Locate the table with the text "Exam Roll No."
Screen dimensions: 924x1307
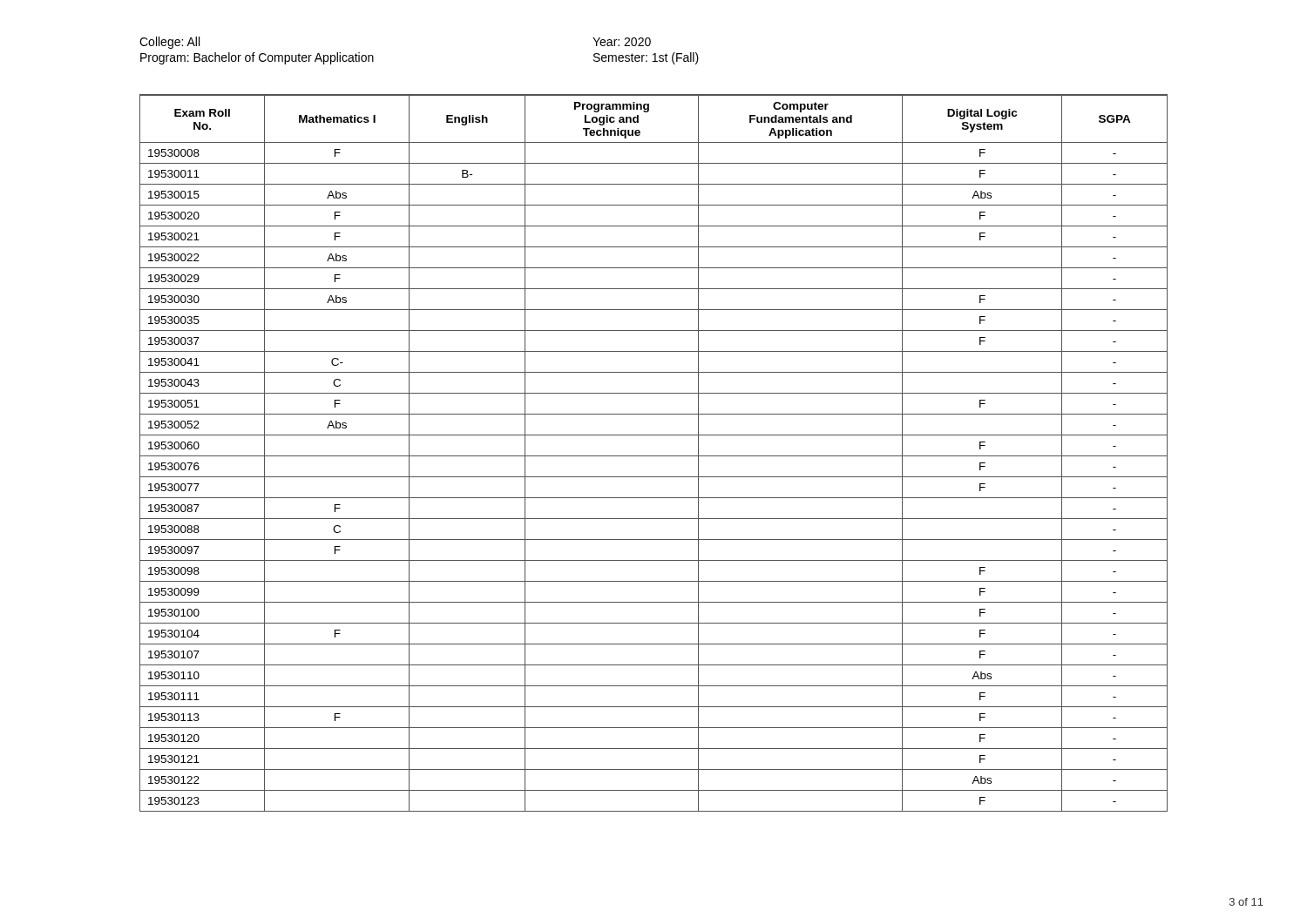(x=654, y=453)
